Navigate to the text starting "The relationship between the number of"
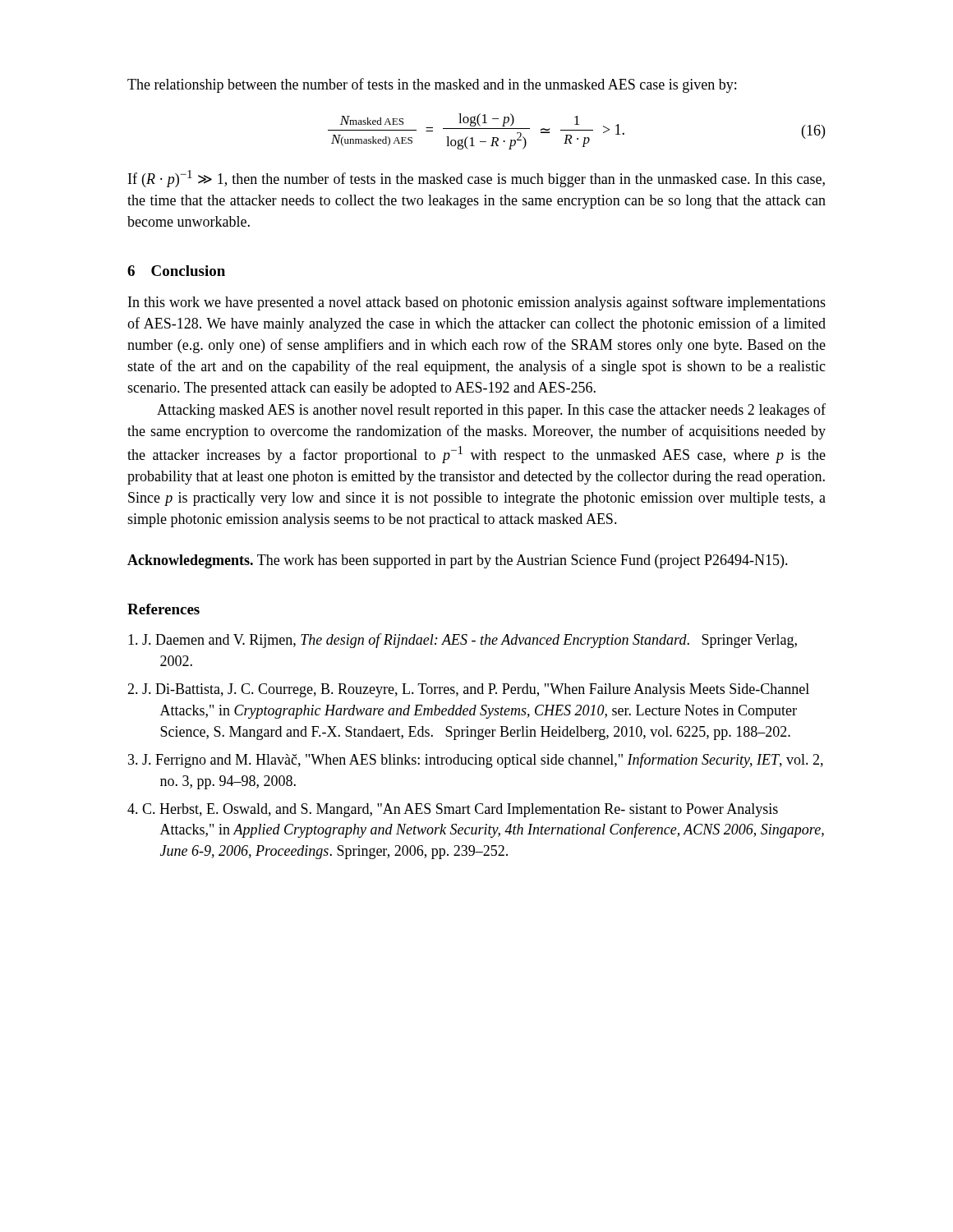The height and width of the screenshot is (1232, 953). (476, 85)
